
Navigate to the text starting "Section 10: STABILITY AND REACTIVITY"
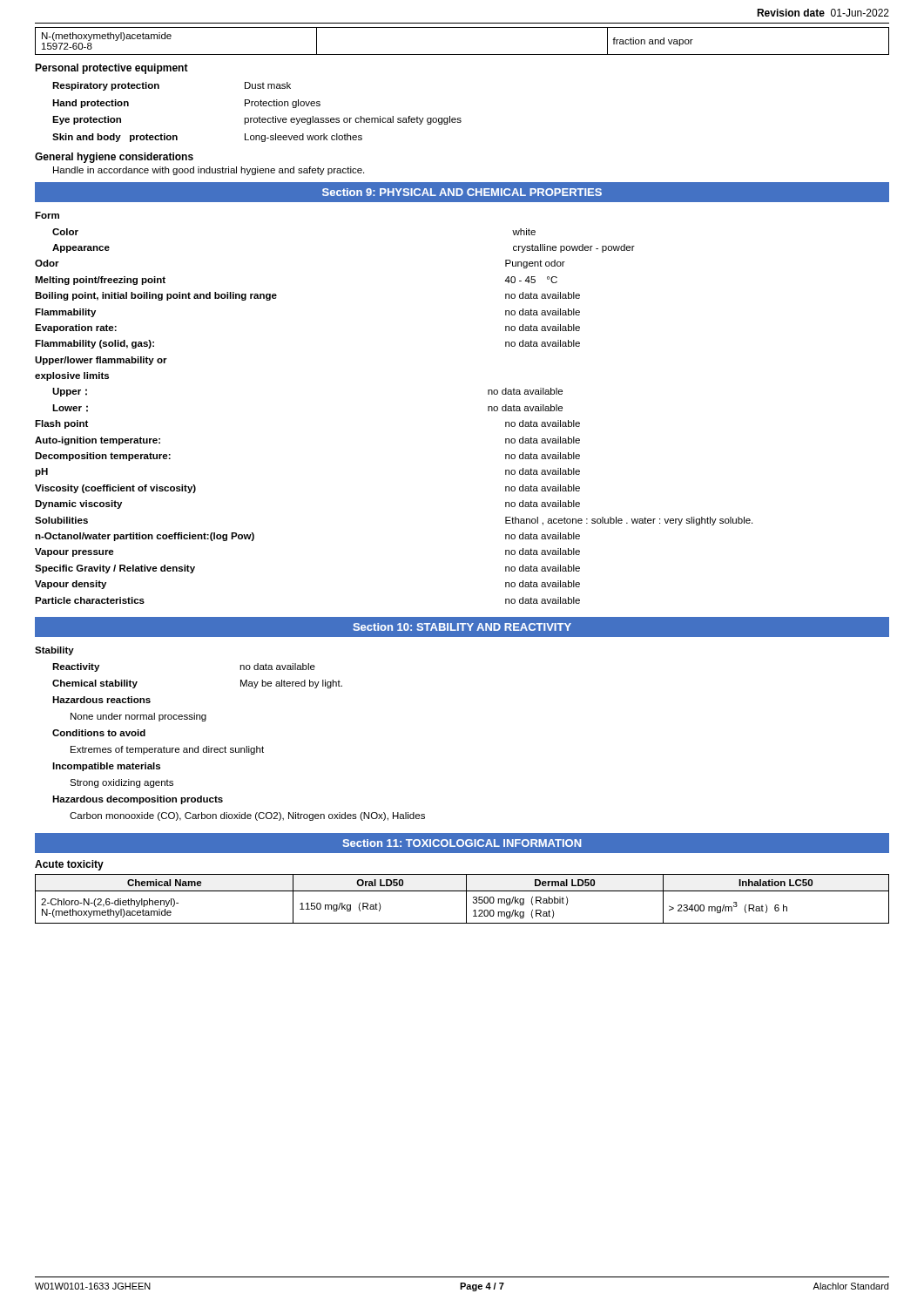[x=462, y=627]
